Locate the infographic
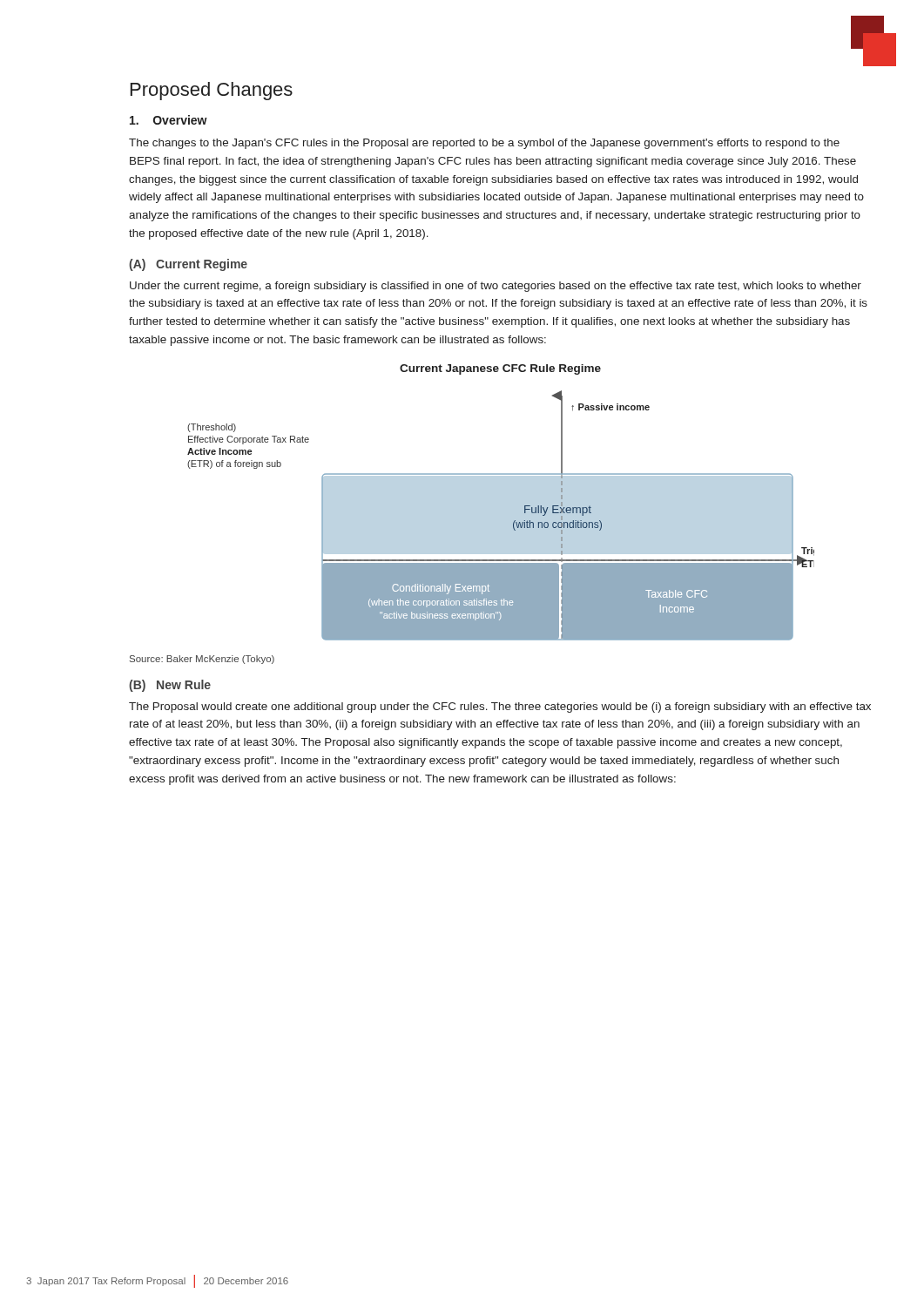 coord(500,505)
